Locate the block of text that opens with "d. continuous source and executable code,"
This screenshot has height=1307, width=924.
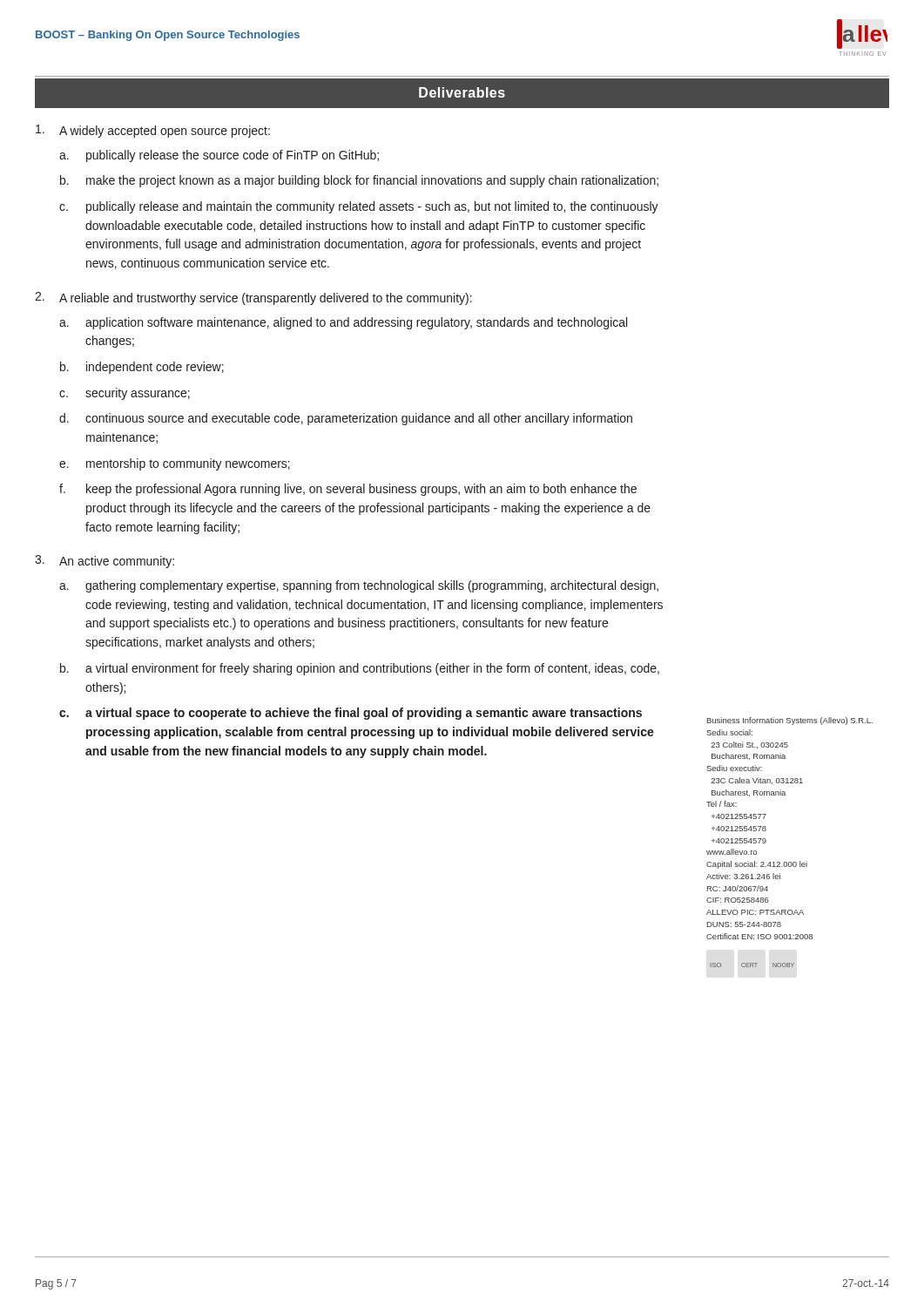point(365,429)
